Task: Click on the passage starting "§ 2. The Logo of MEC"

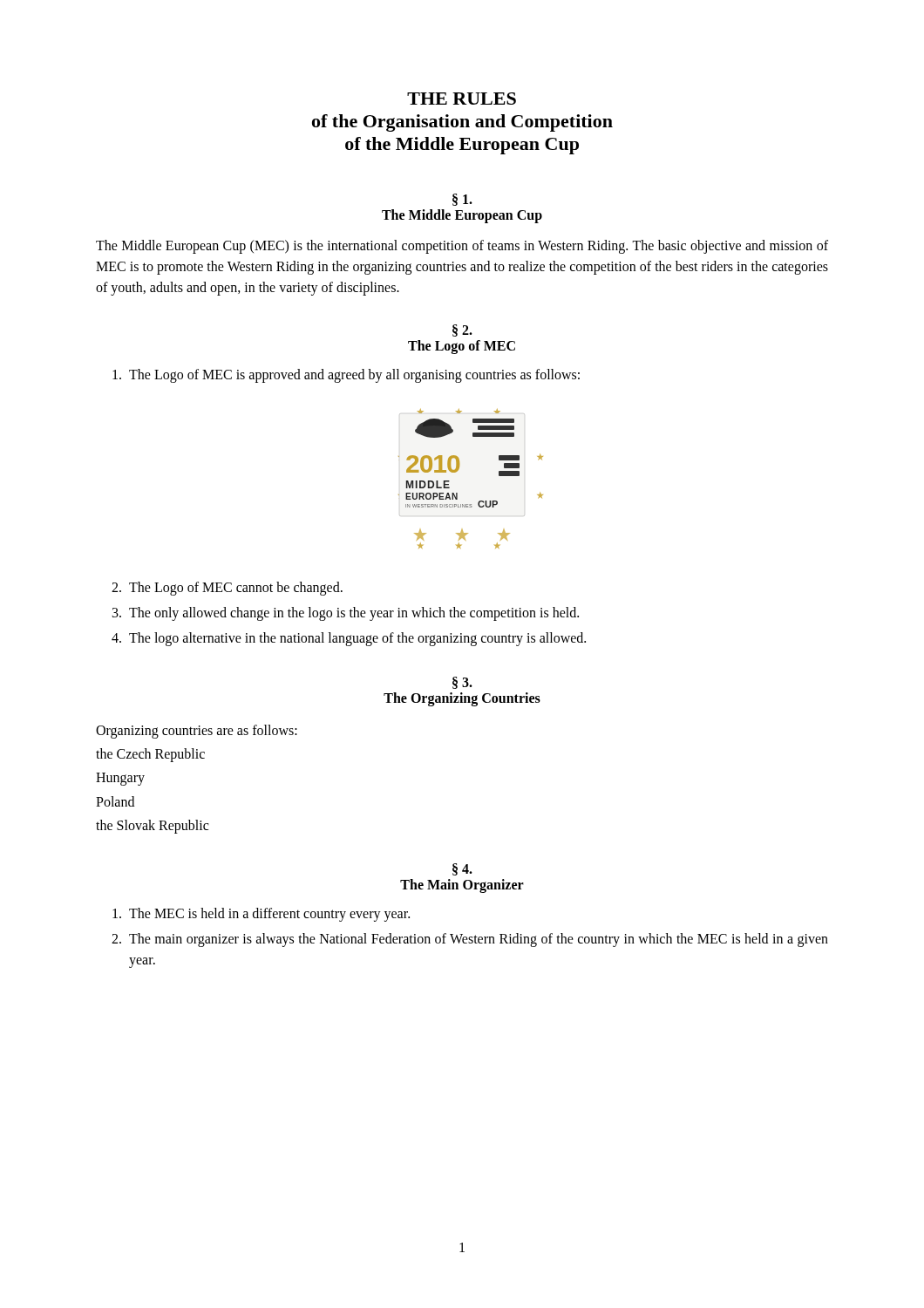Action: click(x=462, y=338)
